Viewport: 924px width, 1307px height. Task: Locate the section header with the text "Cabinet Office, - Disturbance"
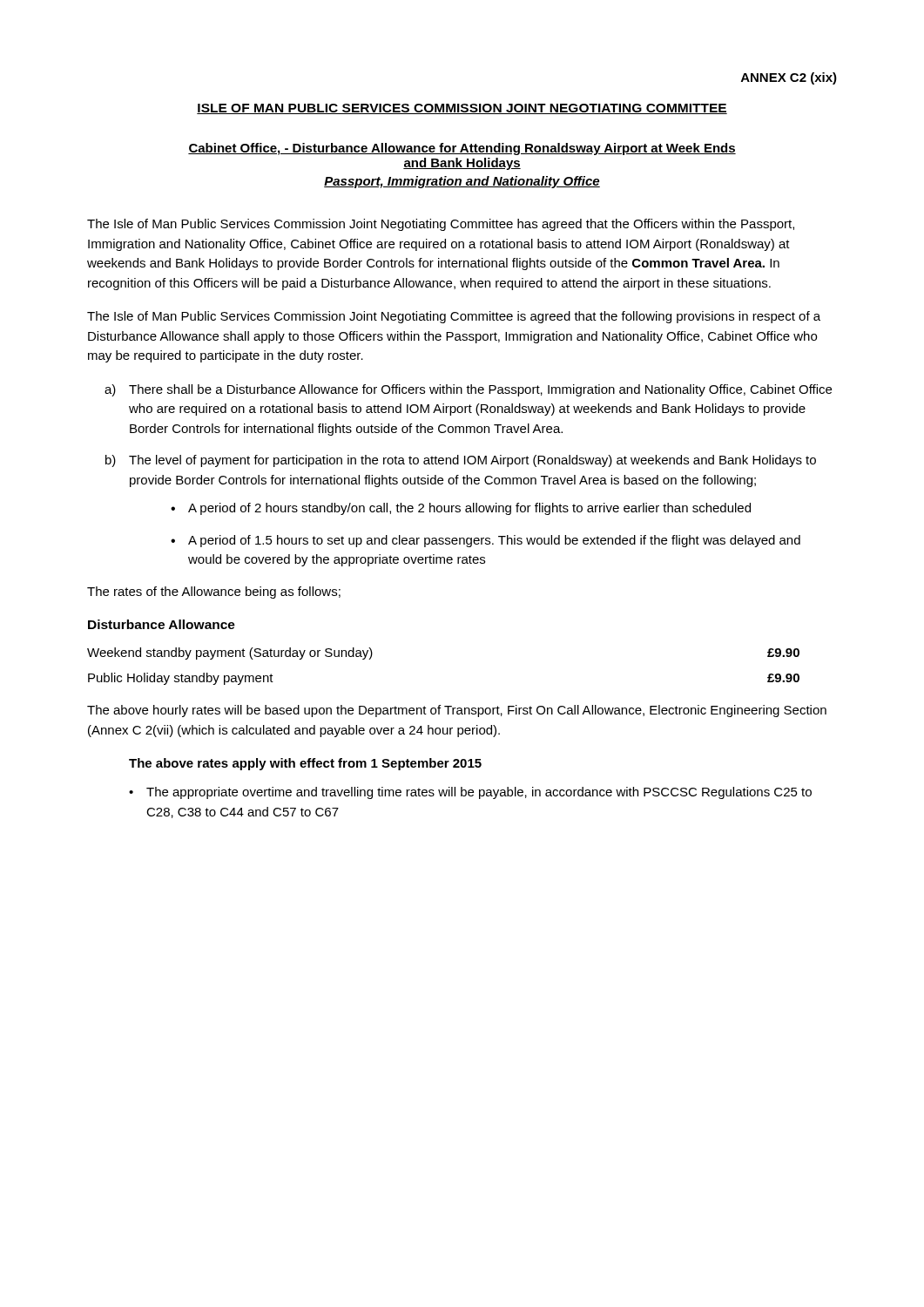462,164
